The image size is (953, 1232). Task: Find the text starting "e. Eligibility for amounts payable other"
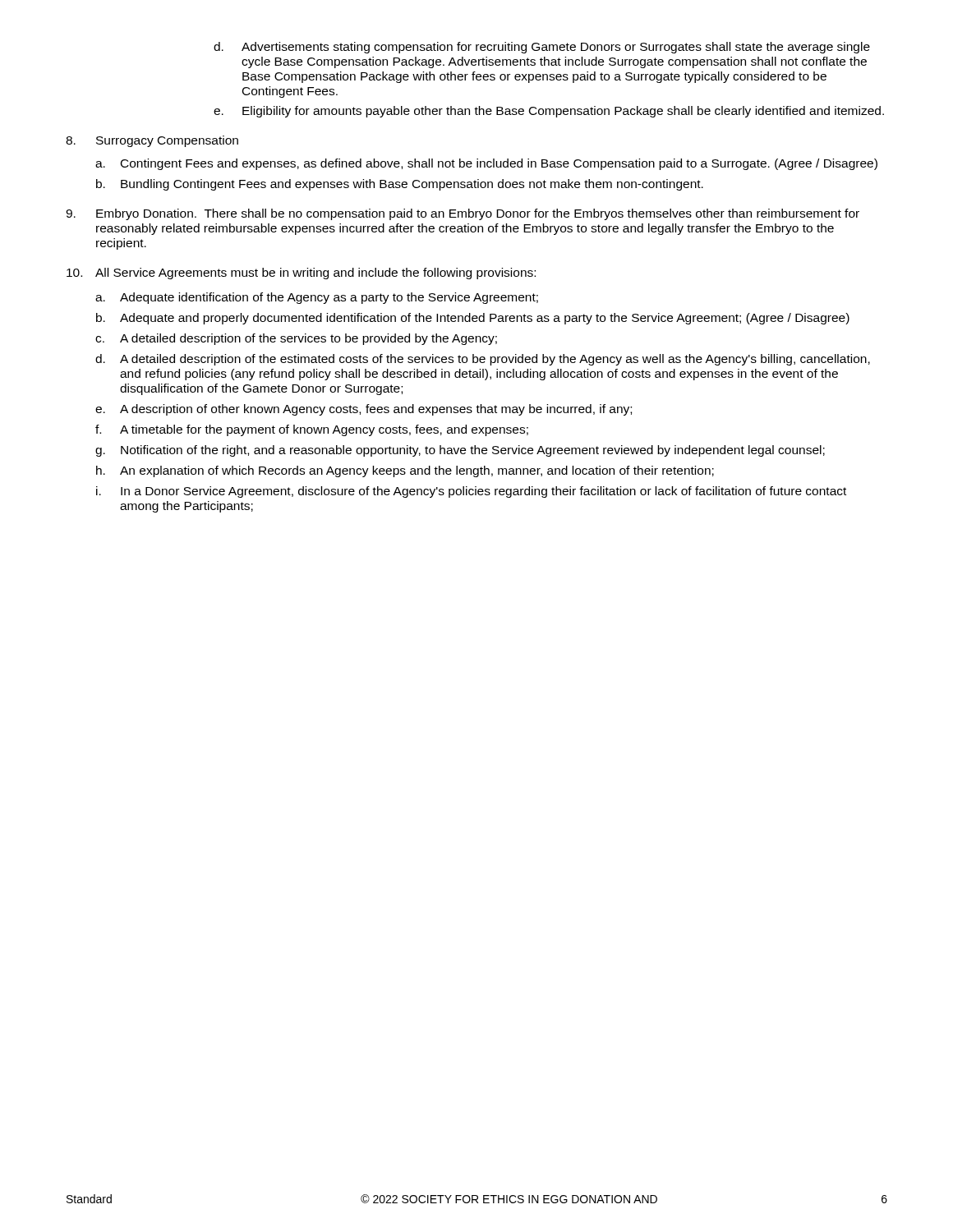(x=550, y=111)
